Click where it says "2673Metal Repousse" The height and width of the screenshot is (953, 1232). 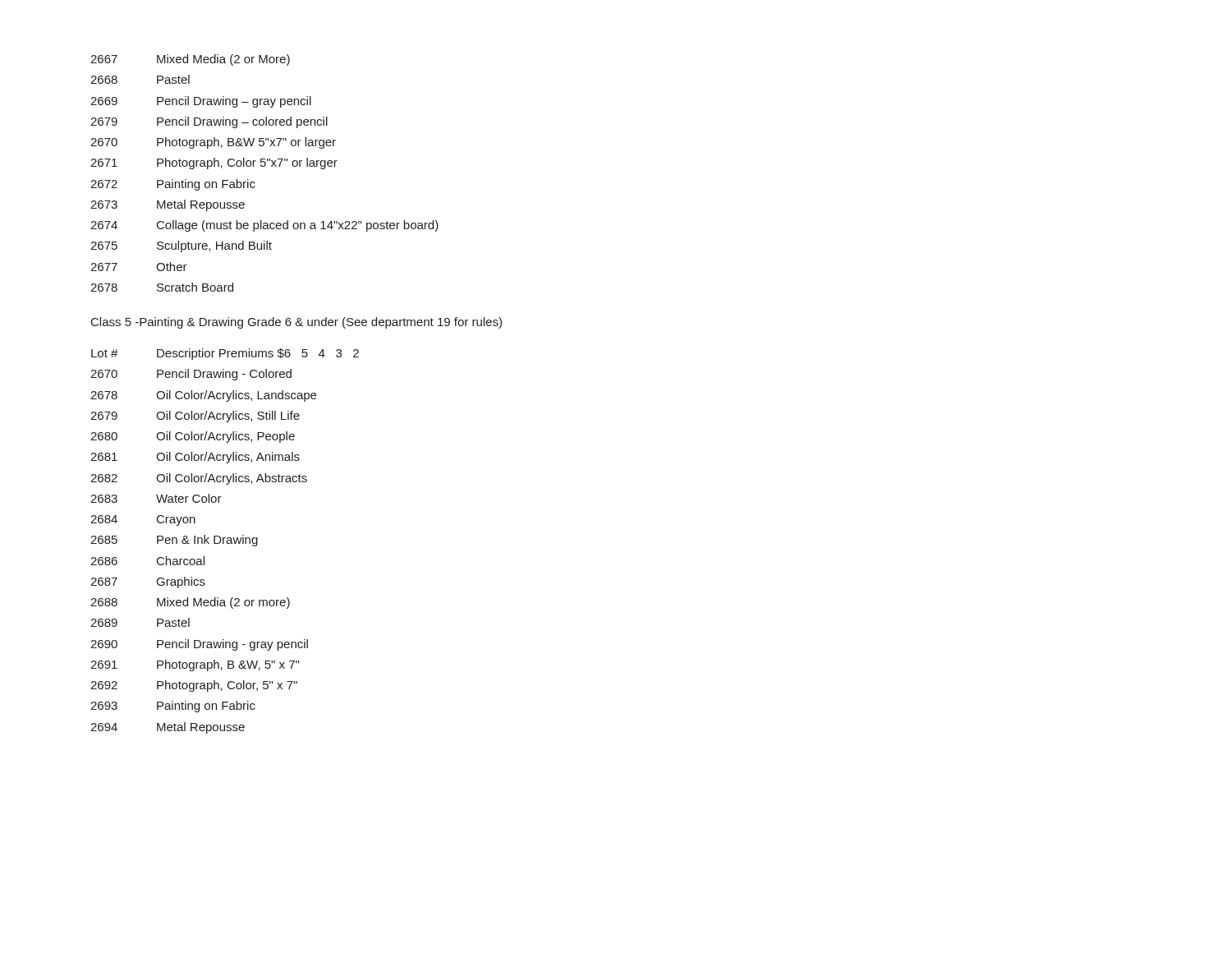[x=168, y=204]
